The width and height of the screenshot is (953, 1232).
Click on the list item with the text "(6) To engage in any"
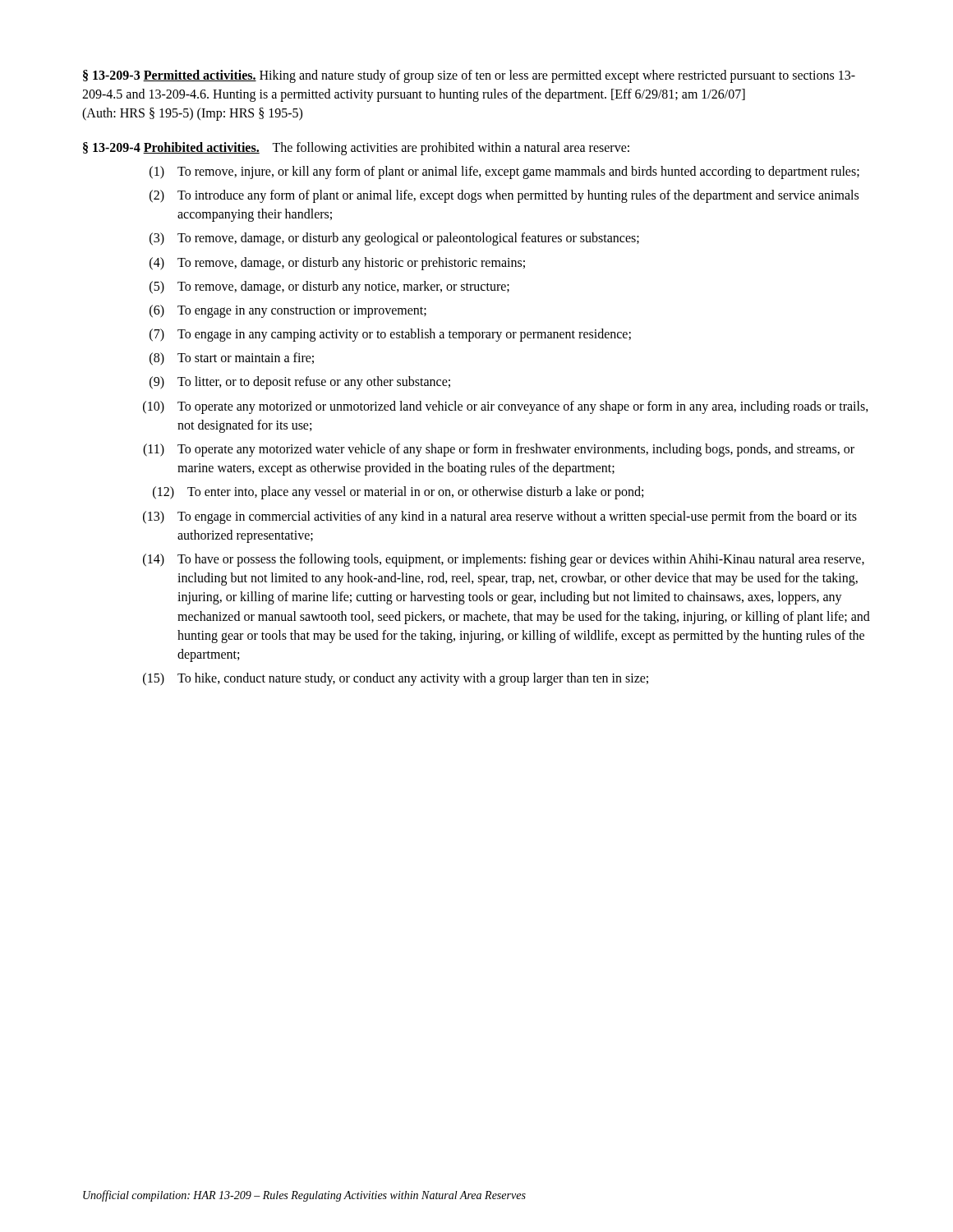(x=288, y=311)
